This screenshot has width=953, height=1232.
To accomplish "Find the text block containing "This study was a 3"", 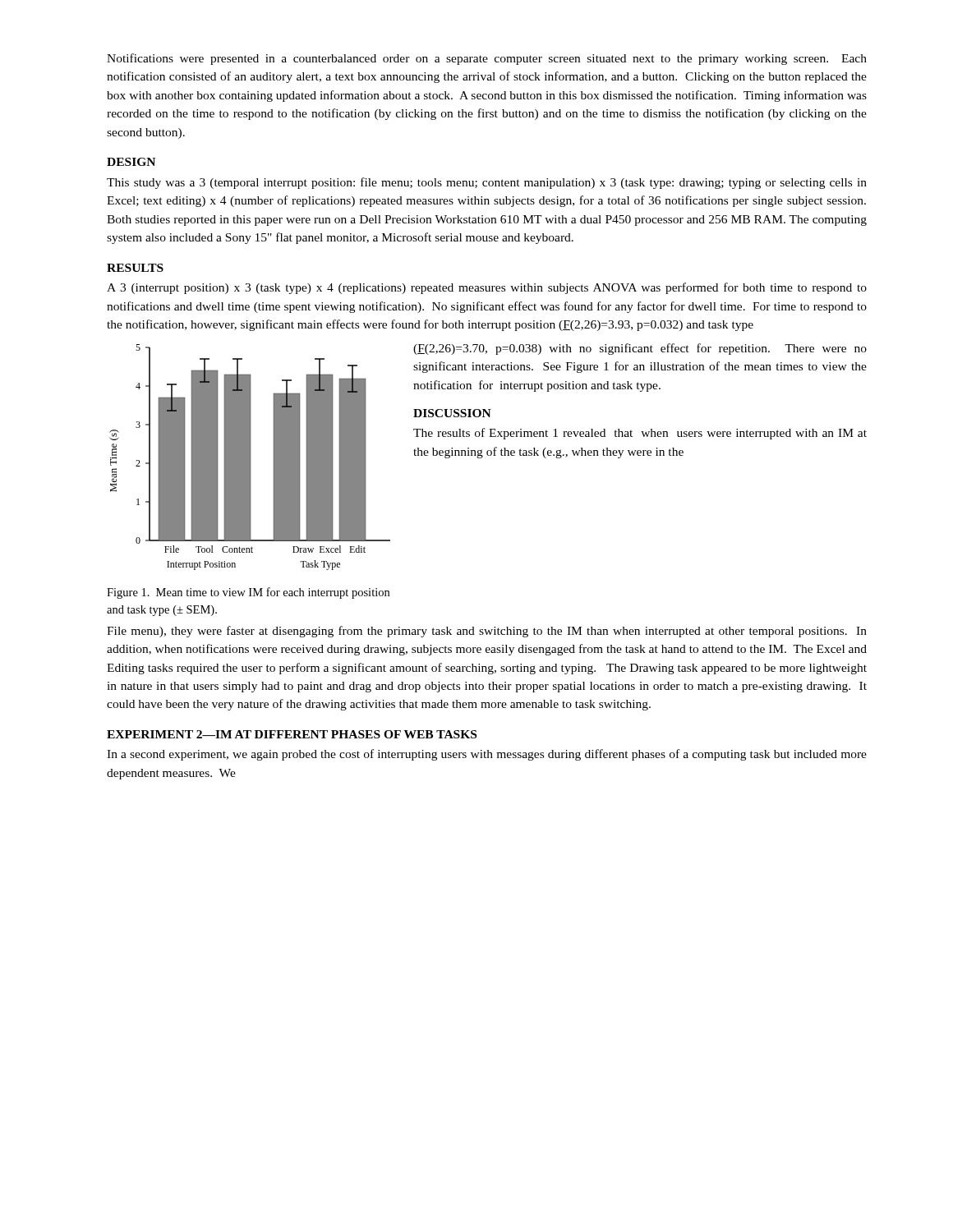I will tap(487, 209).
